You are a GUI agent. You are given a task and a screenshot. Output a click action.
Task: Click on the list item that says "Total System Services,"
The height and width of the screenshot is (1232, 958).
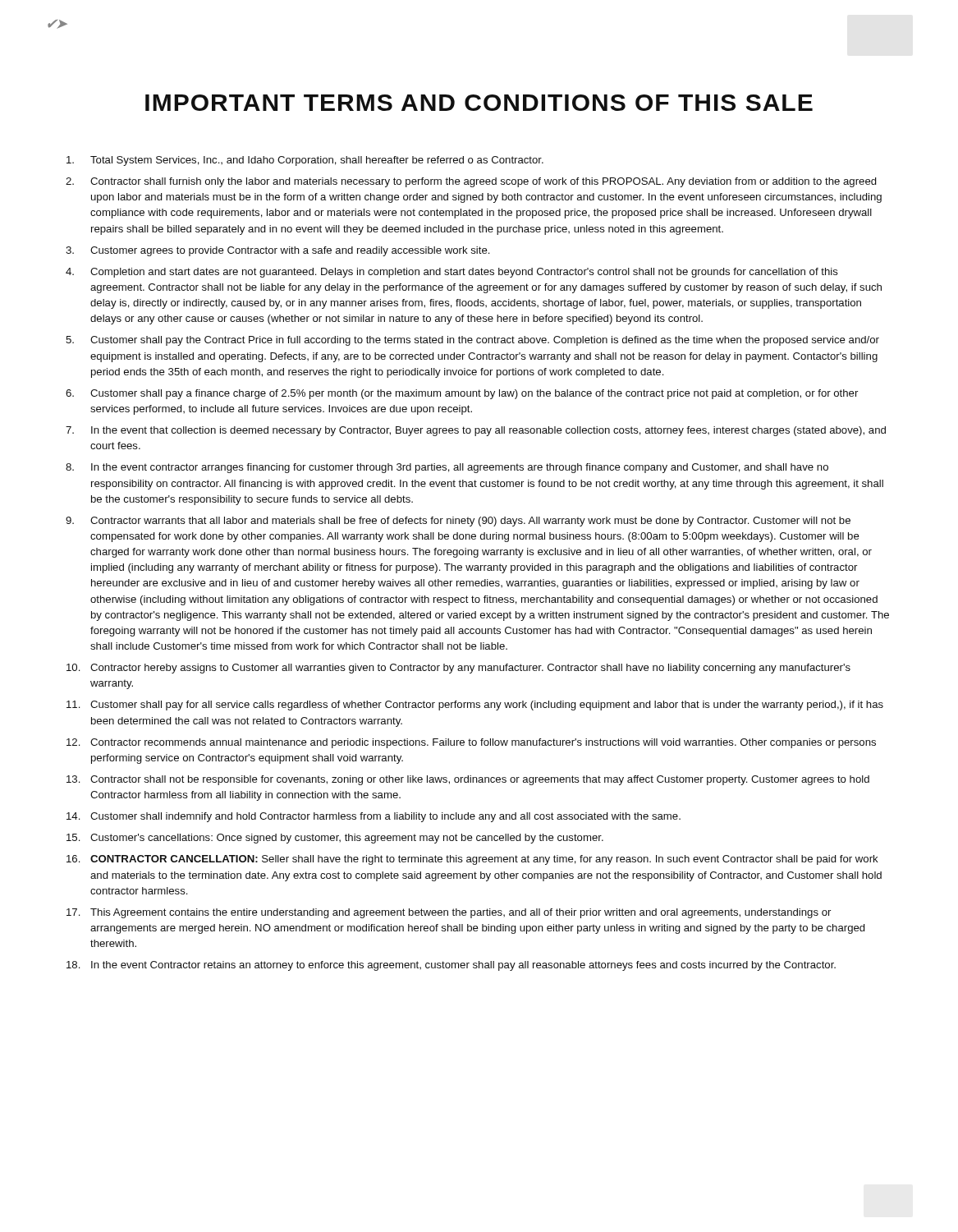tap(479, 160)
